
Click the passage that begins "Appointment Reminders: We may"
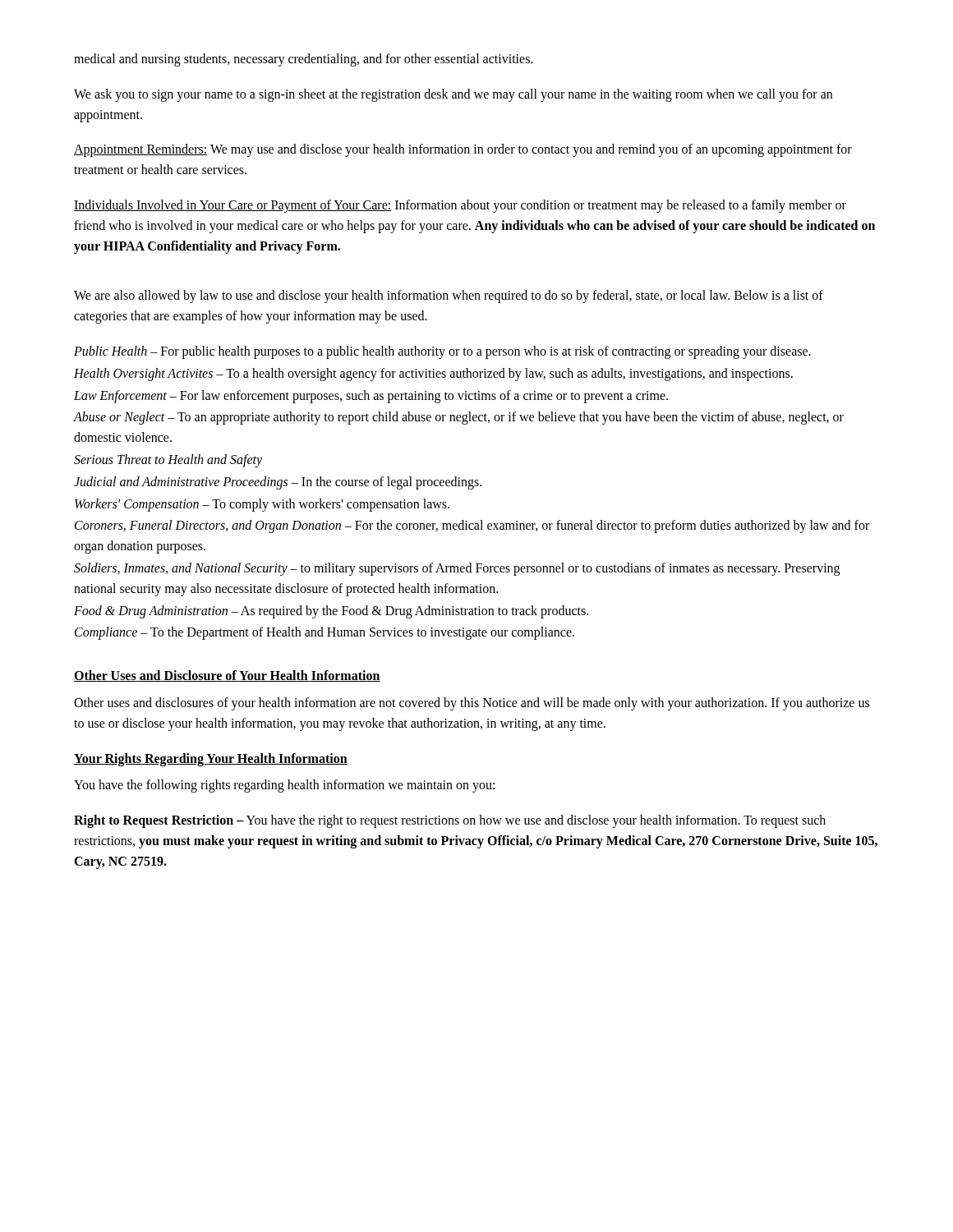coord(463,160)
